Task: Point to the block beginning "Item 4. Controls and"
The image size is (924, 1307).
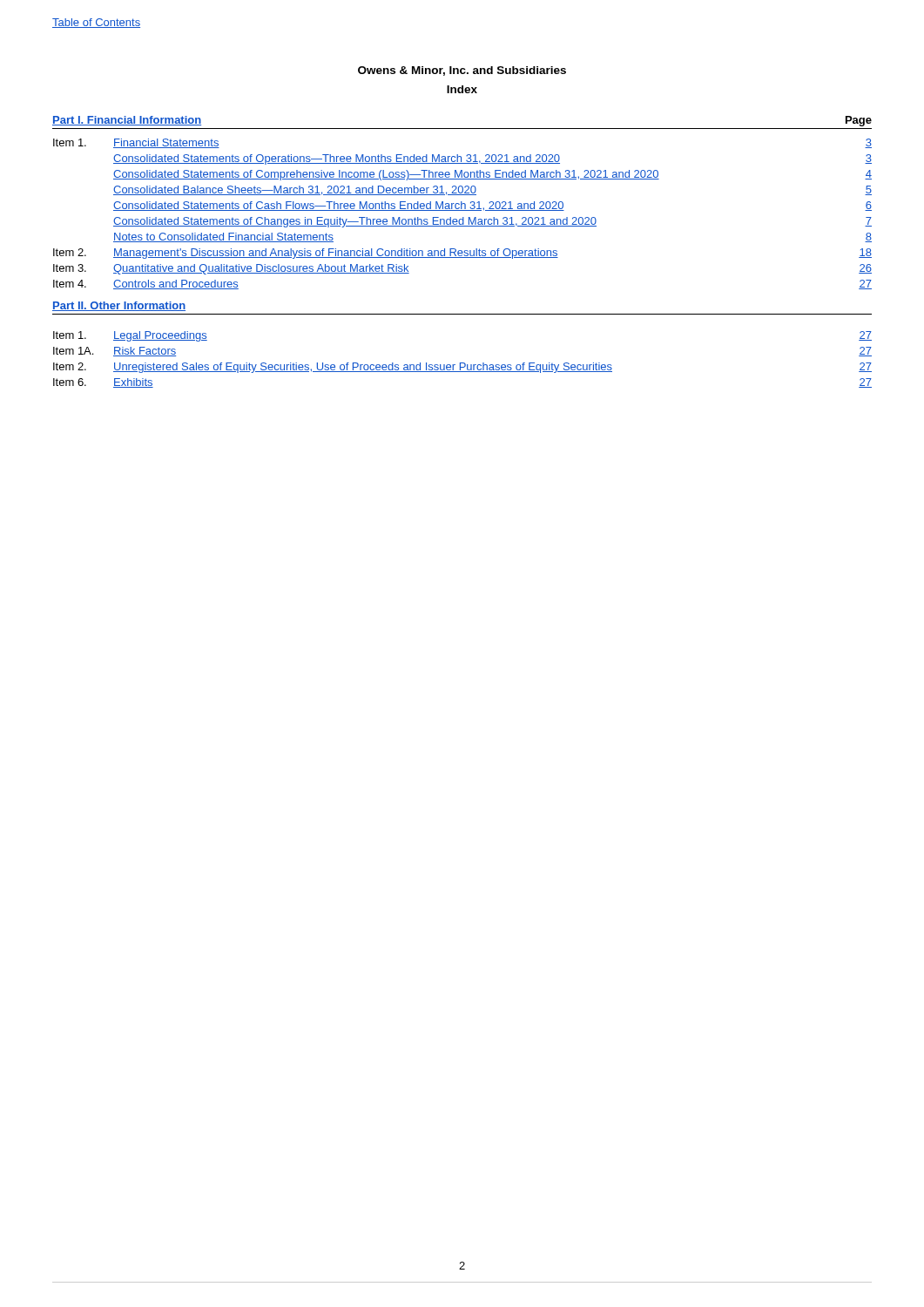Action: click(x=69, y=284)
